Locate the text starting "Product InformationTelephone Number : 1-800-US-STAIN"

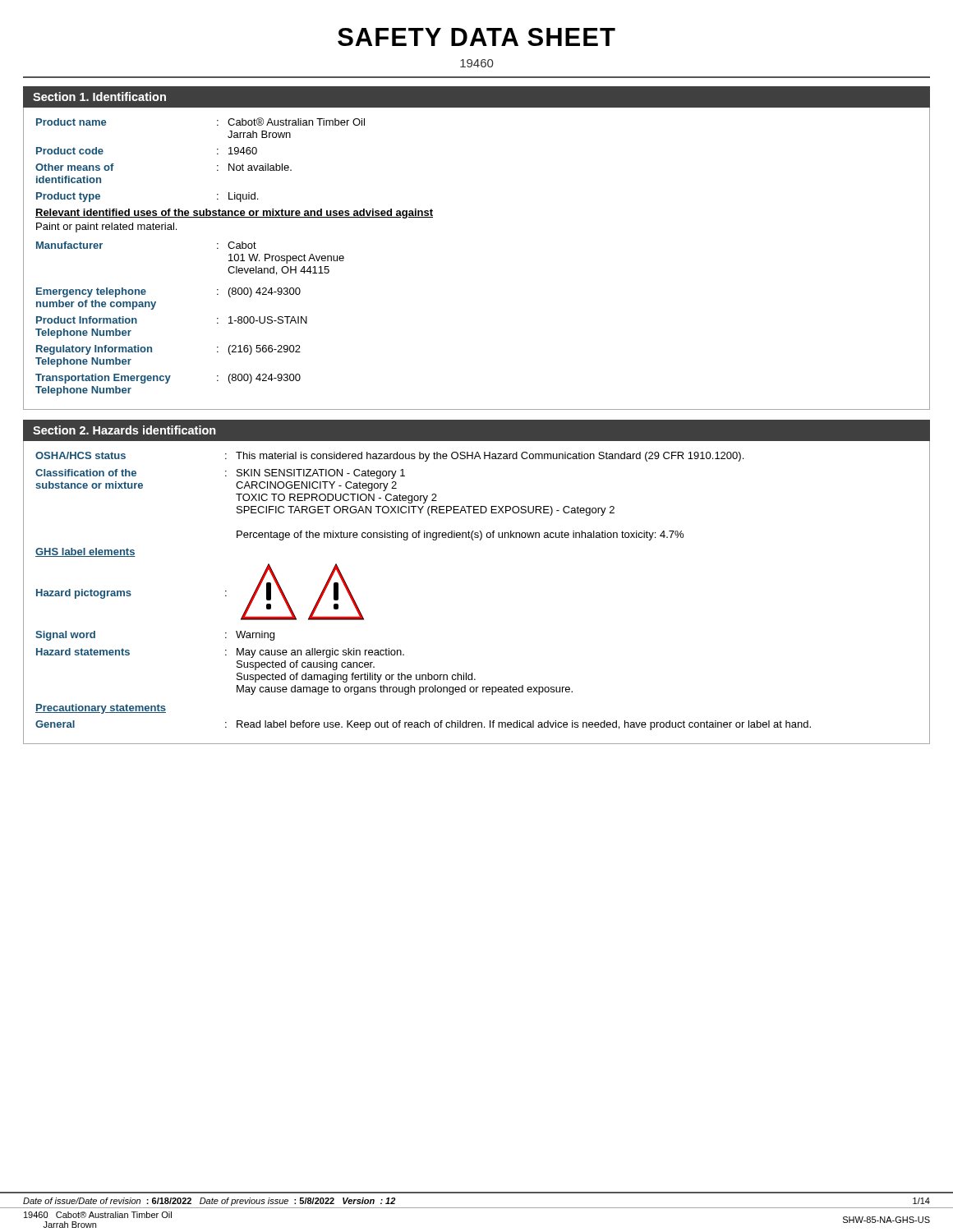click(90, 320)
